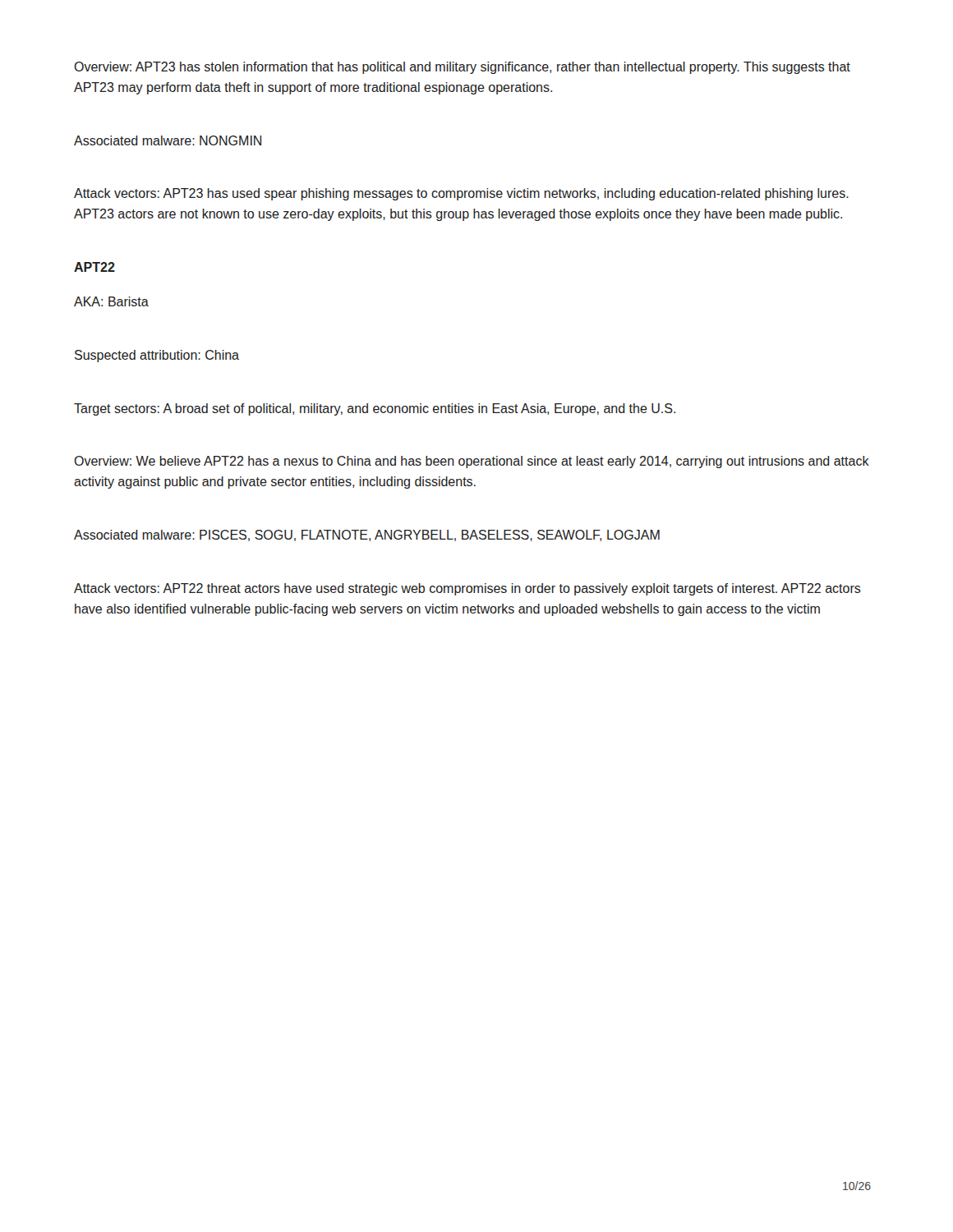The width and height of the screenshot is (953, 1232).
Task: Find the element starting "Associated malware: PISCES, SOGU,"
Action: pyautogui.click(x=367, y=535)
